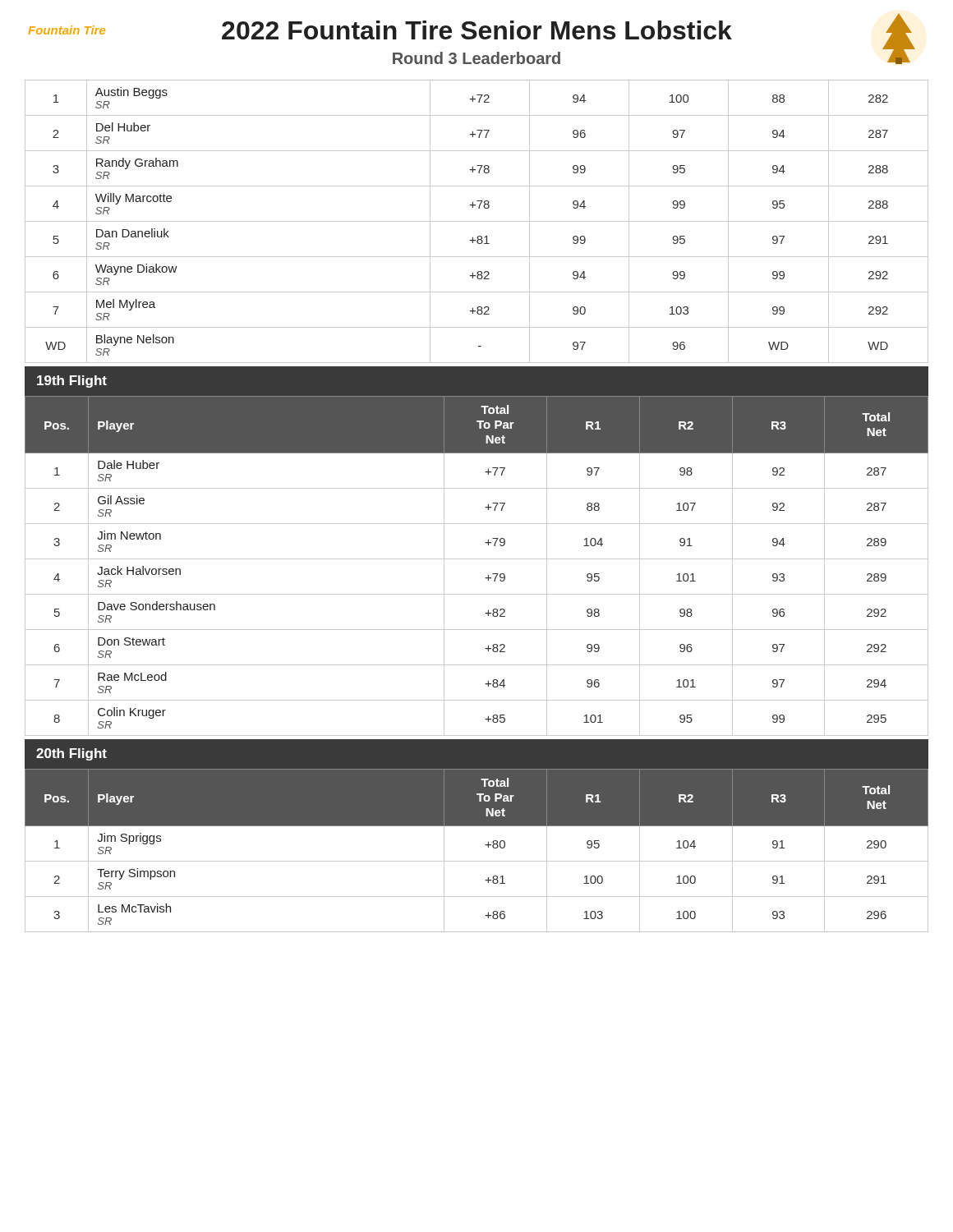
Task: Find the table that mentions "Don Stewart SR"
Action: pyautogui.click(x=476, y=566)
